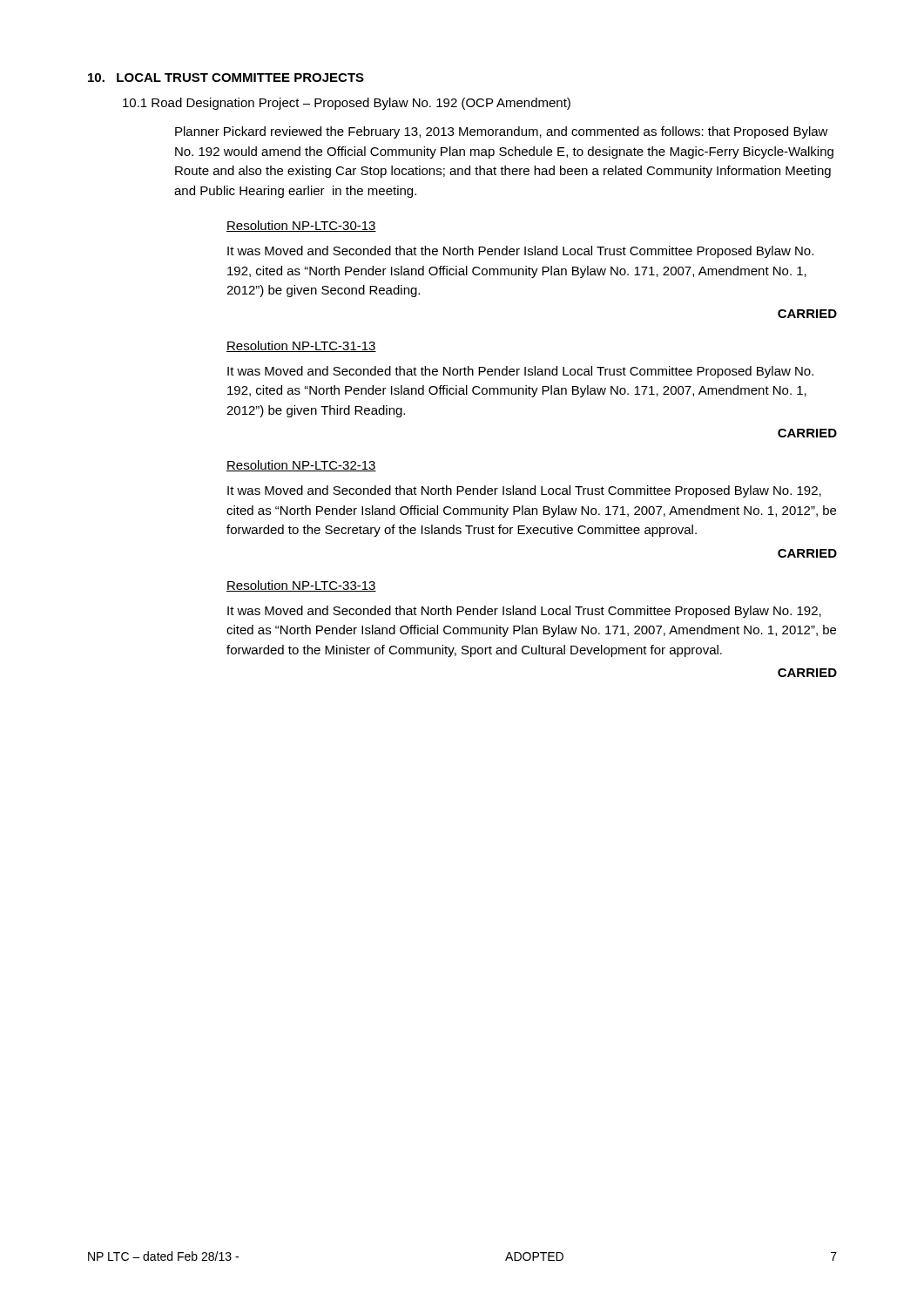
Task: Locate the text starting "Resolution NP-LTC-30-13"
Action: point(301,225)
